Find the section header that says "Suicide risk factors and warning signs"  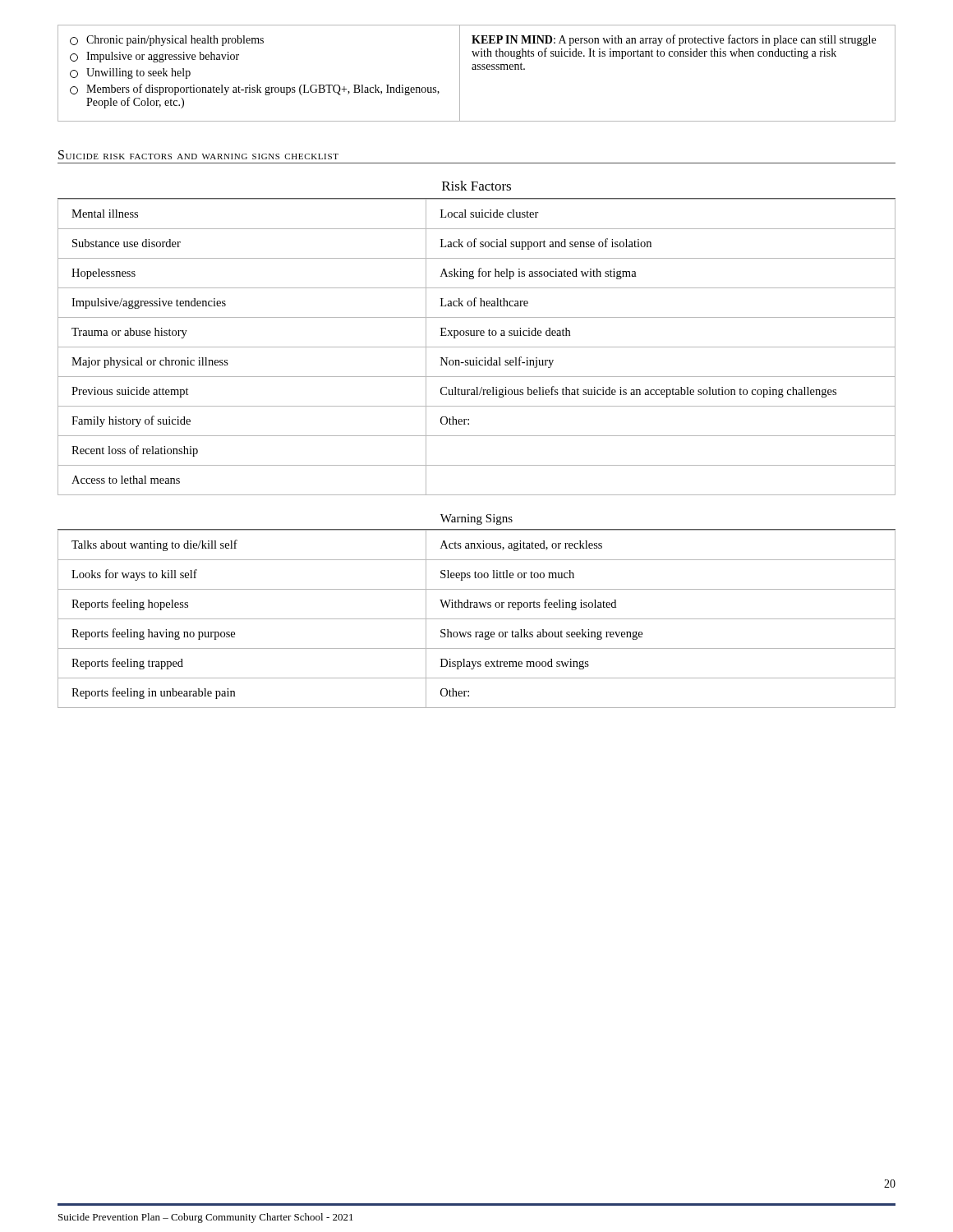point(476,156)
